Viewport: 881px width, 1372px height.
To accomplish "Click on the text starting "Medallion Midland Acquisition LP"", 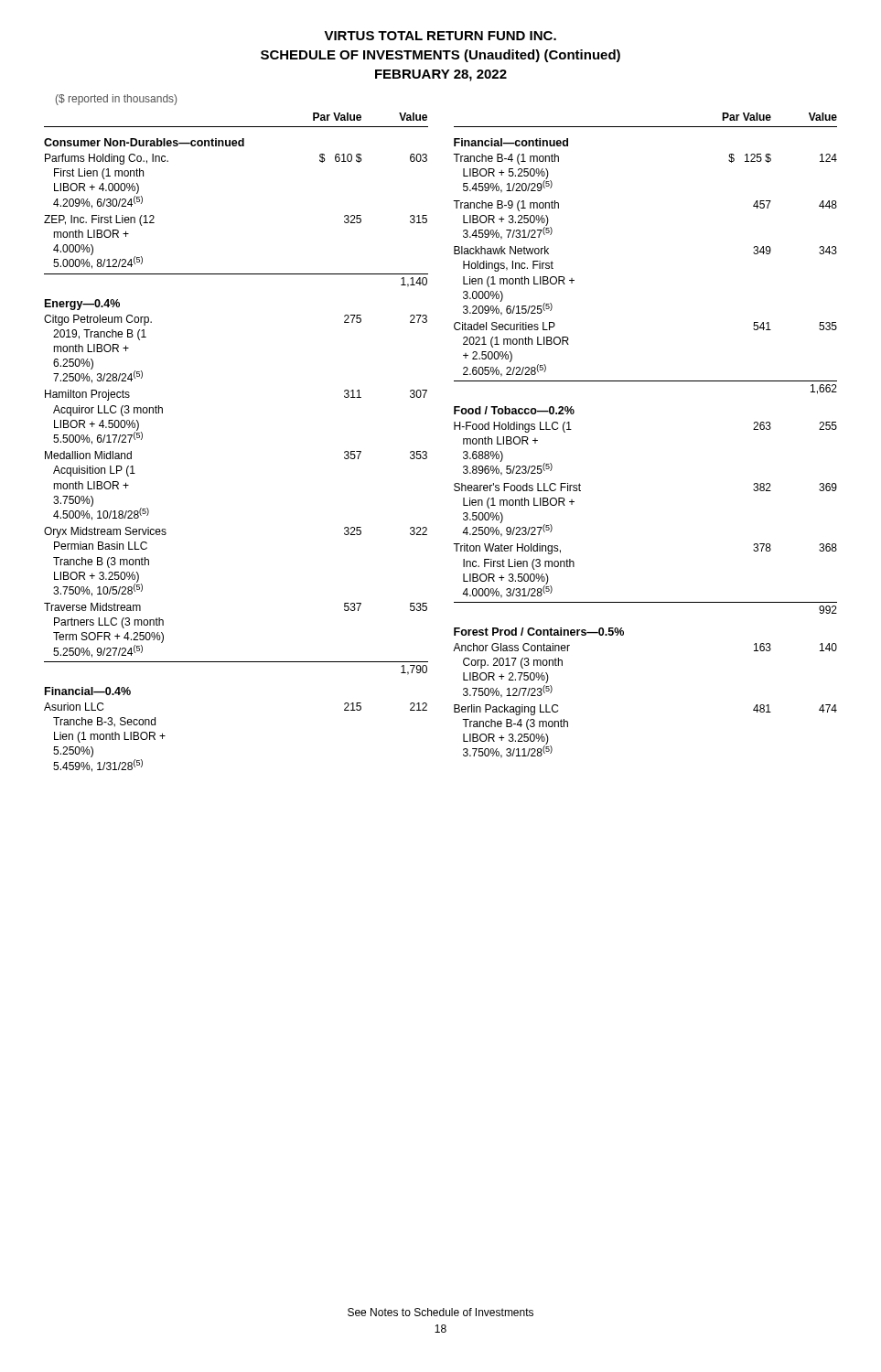I will click(x=86, y=455).
